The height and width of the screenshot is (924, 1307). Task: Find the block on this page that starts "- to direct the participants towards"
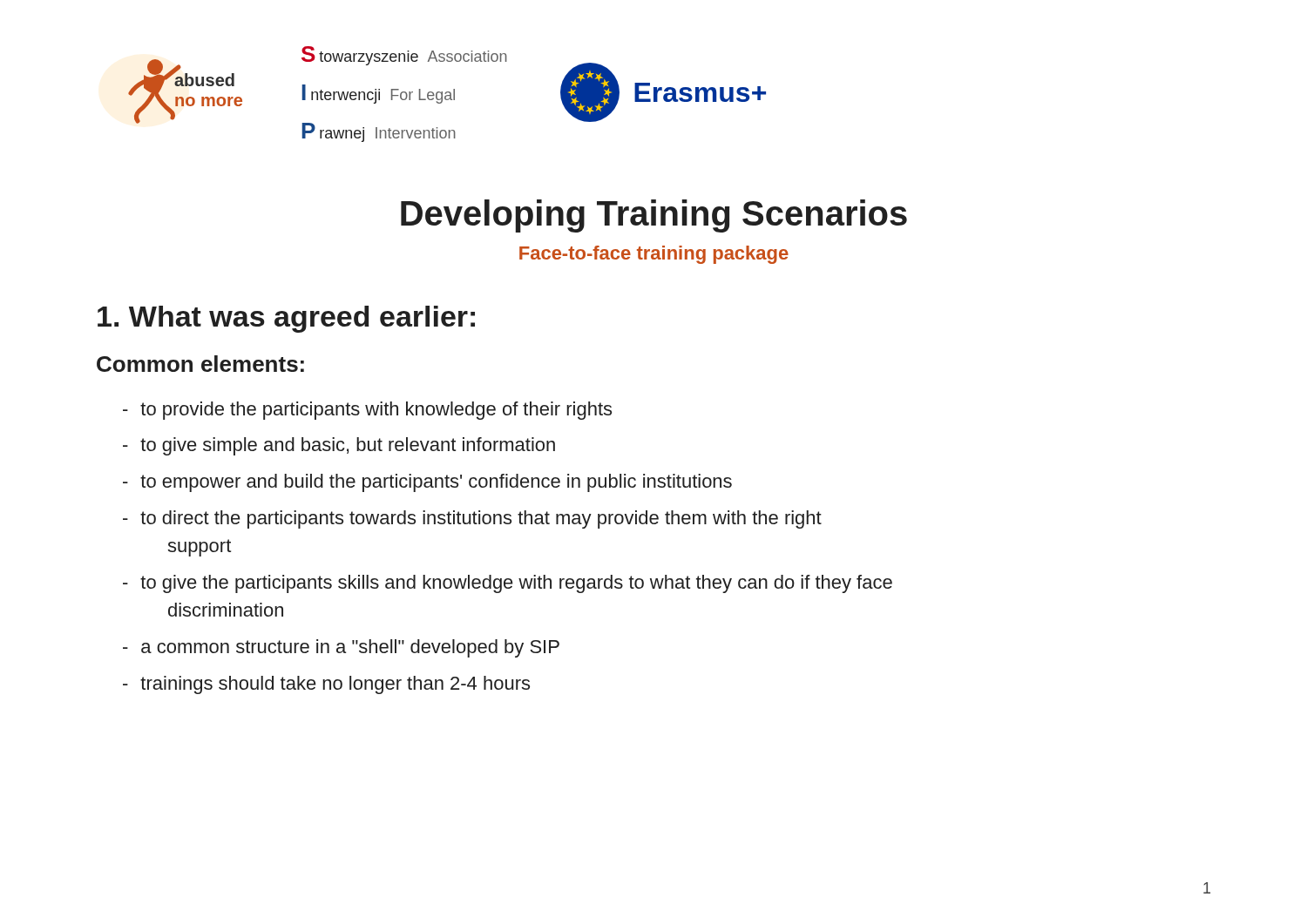(472, 532)
